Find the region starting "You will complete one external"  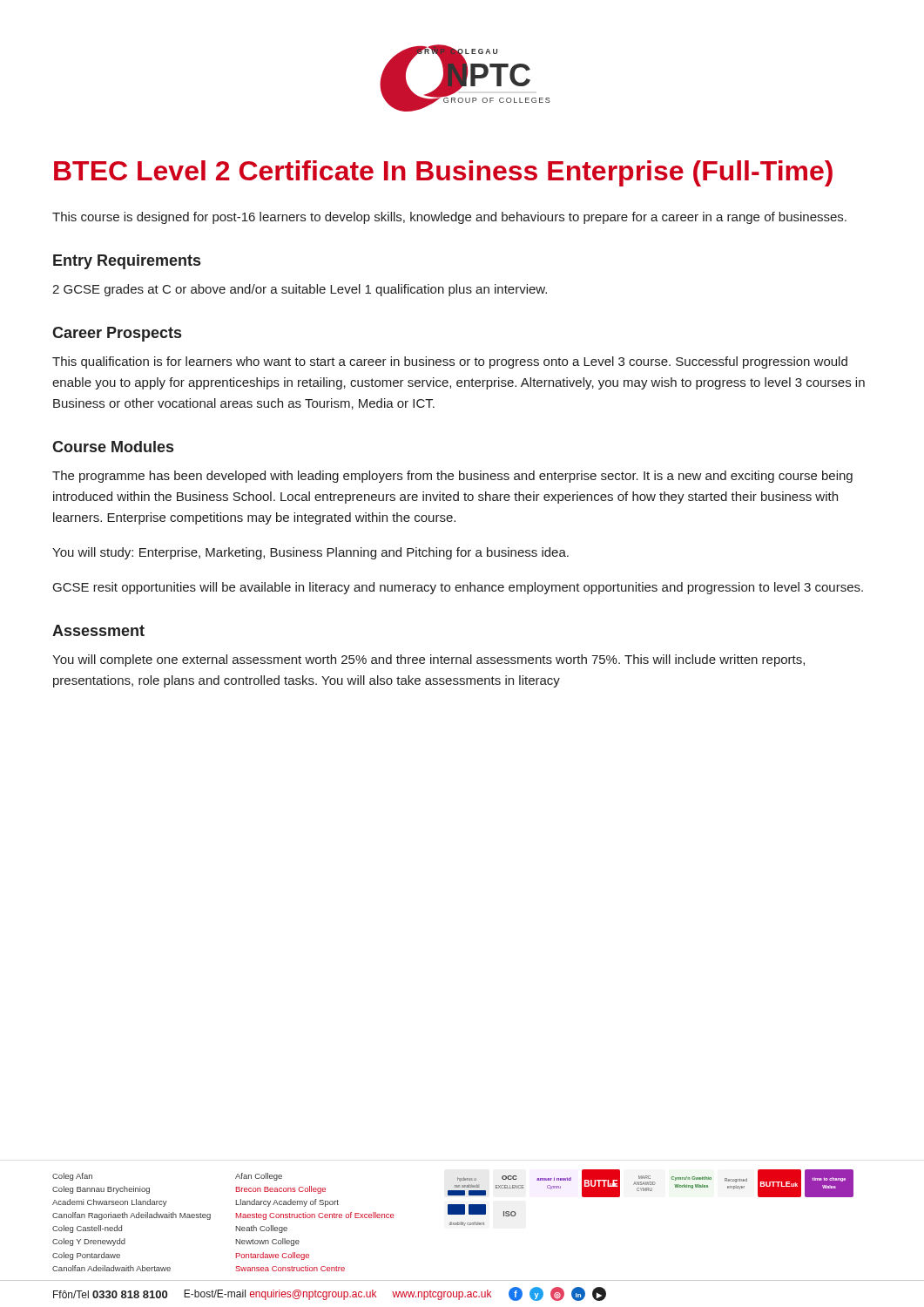click(x=429, y=669)
